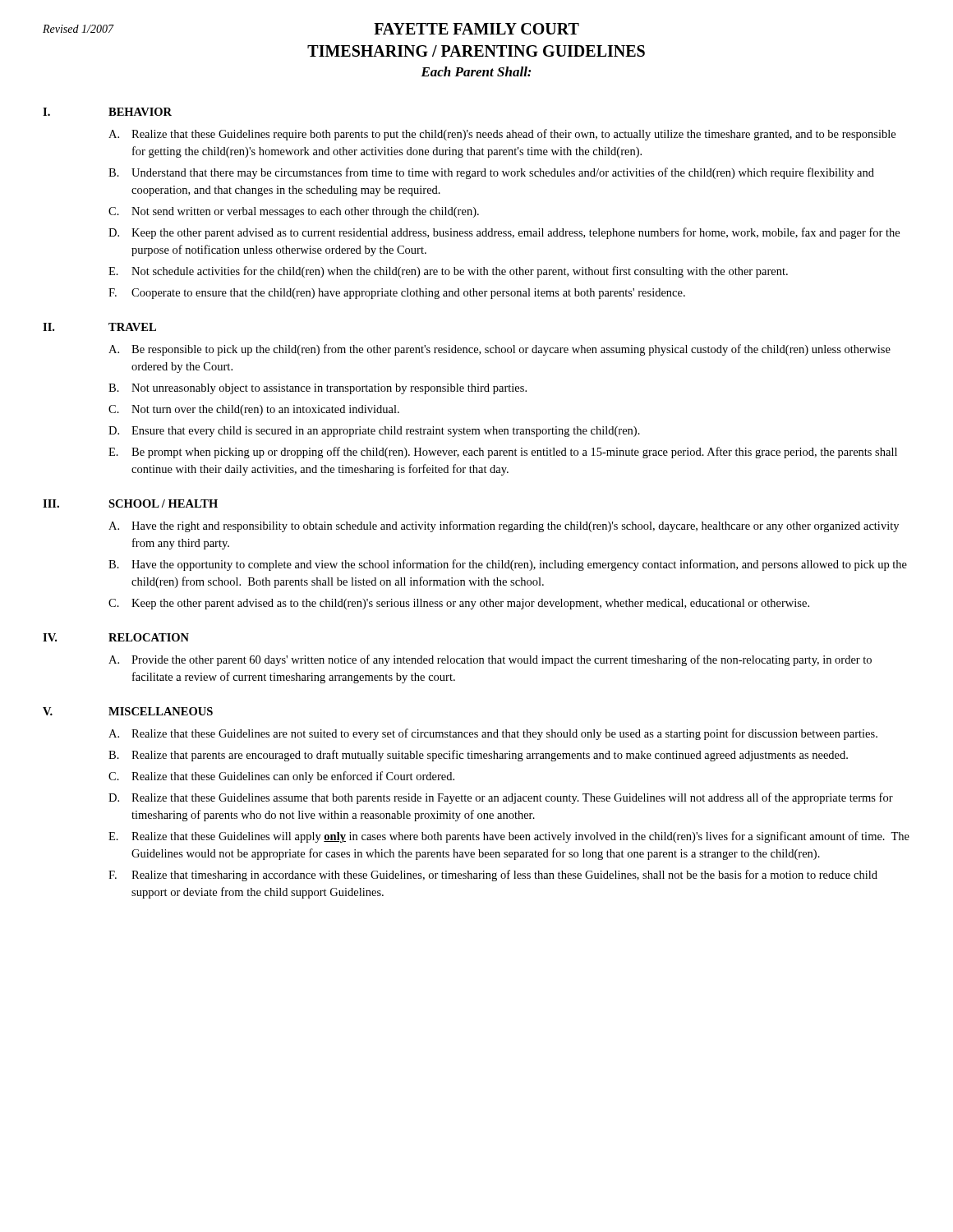Viewport: 953px width, 1232px height.
Task: Locate the block of text that opens with "B. Realize that parents are encouraged"
Action: point(509,756)
